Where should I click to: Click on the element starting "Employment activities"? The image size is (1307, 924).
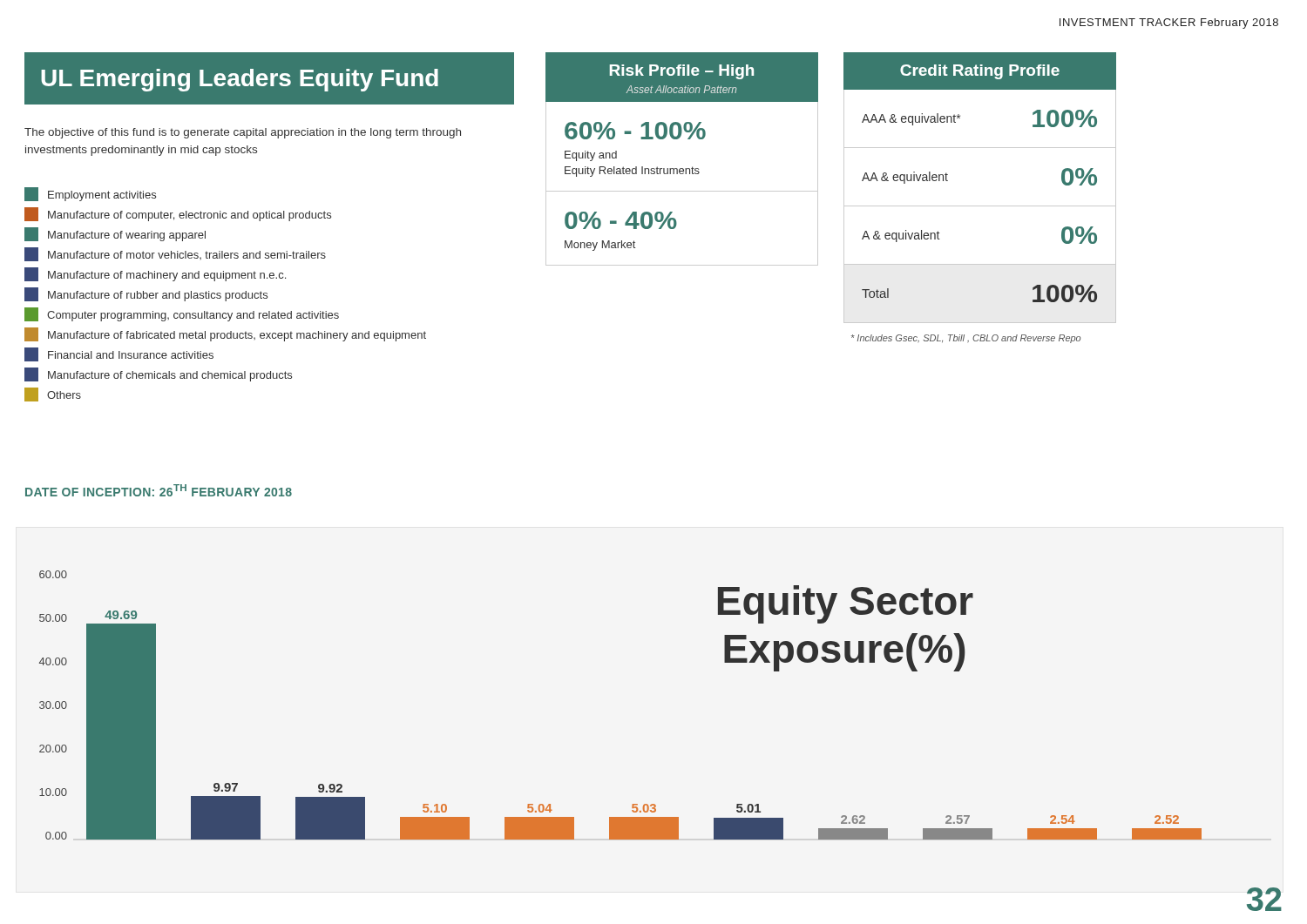[x=91, y=194]
